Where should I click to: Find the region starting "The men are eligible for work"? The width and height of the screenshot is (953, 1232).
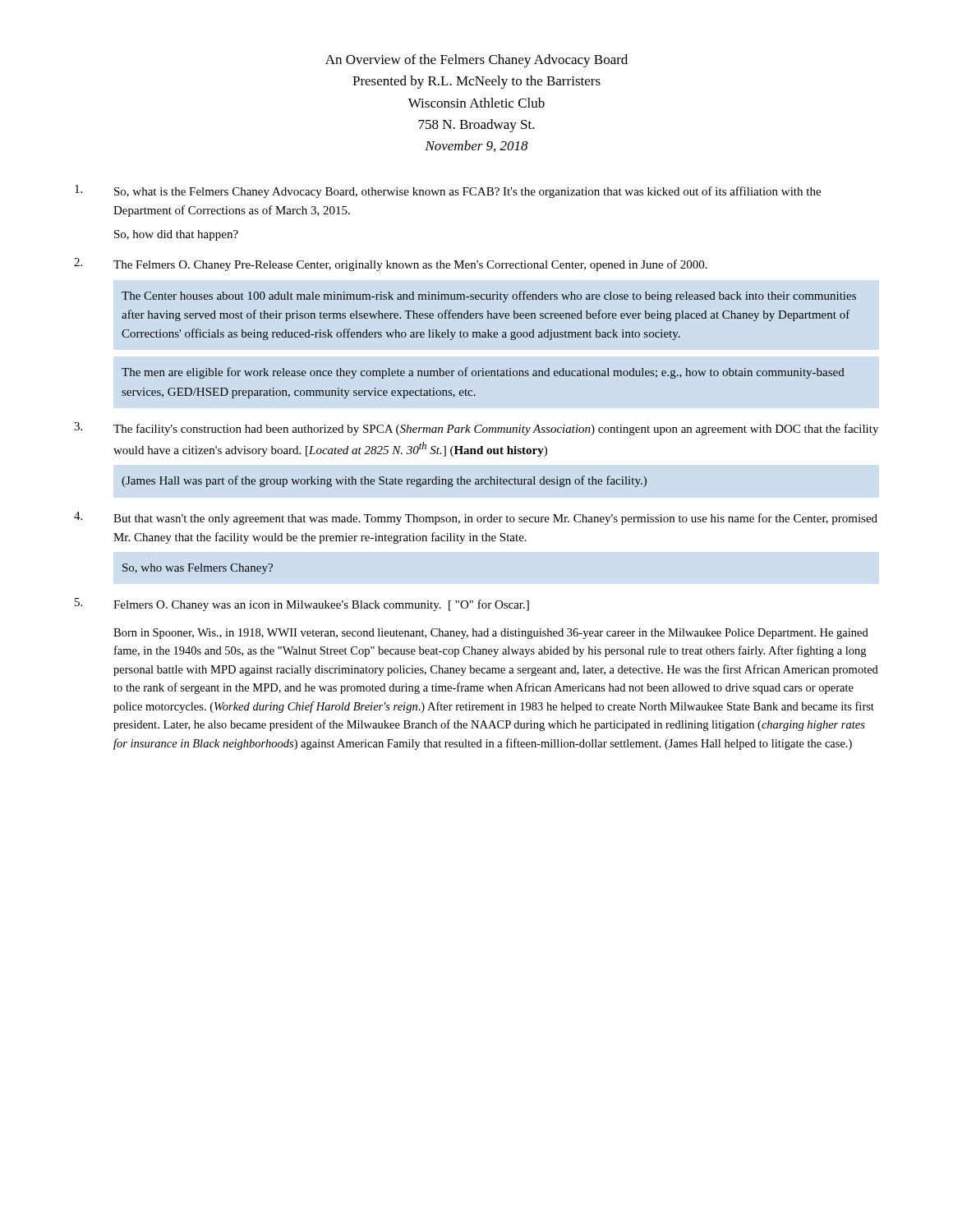pos(483,382)
